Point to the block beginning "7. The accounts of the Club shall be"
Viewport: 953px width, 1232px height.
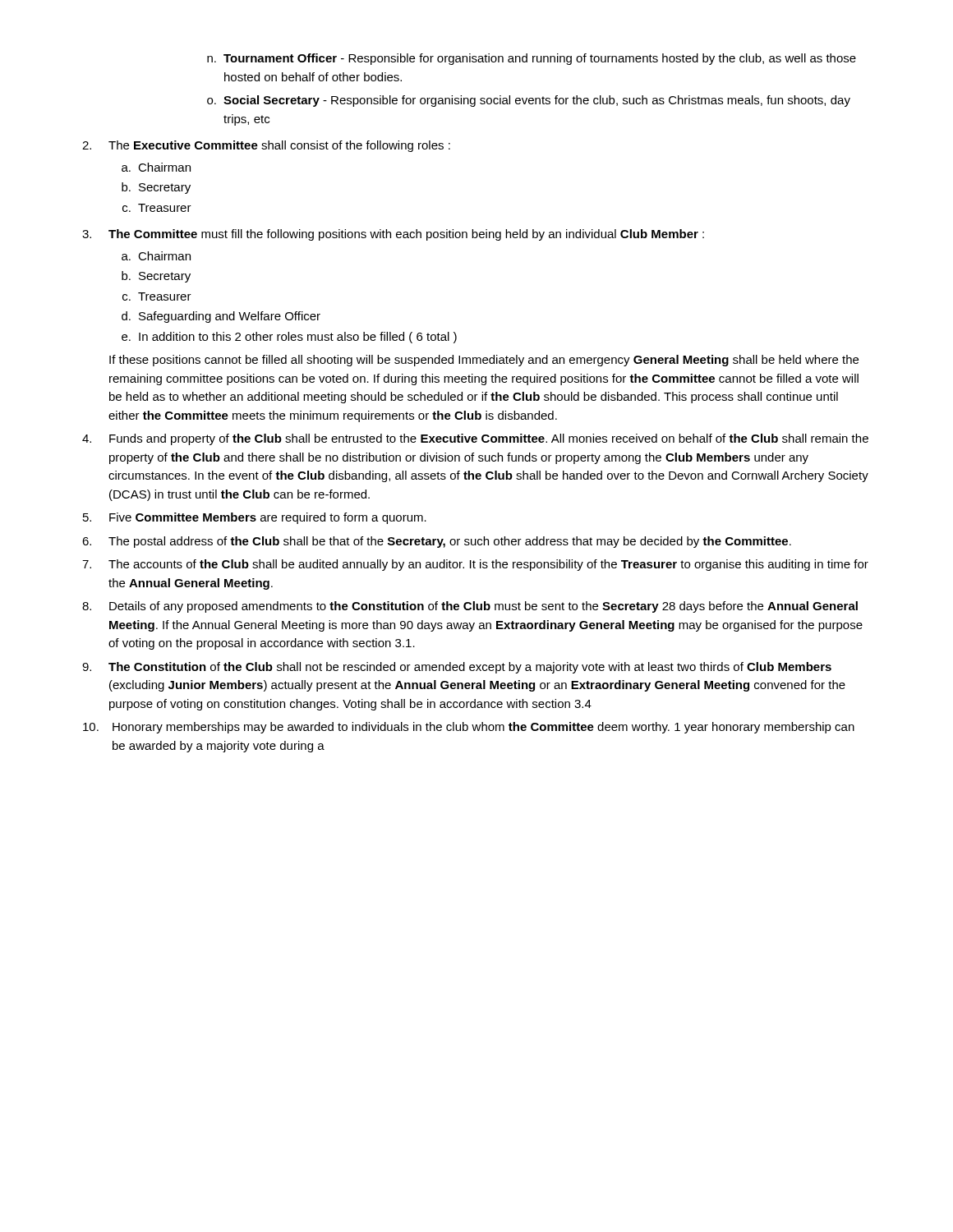click(476, 574)
